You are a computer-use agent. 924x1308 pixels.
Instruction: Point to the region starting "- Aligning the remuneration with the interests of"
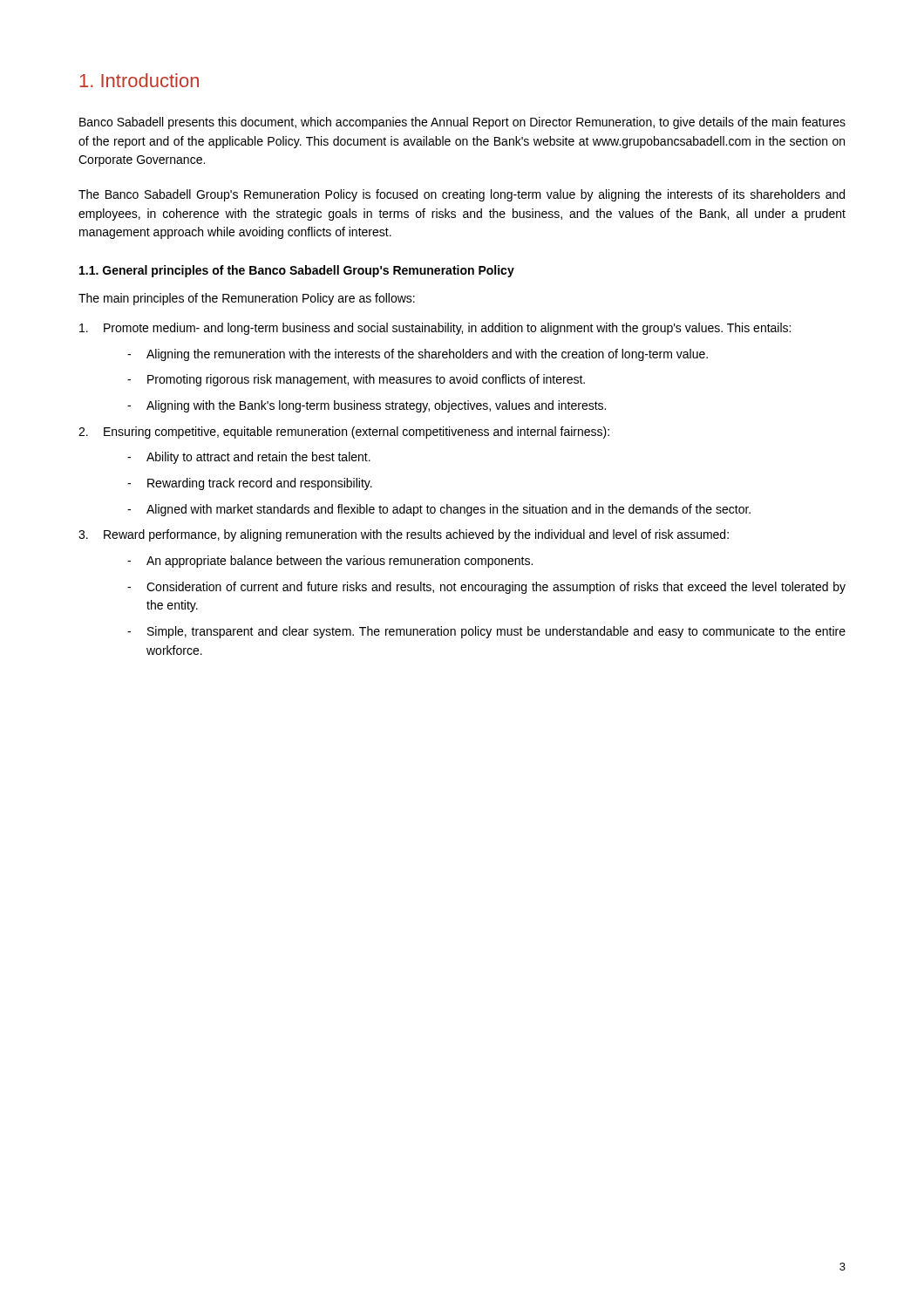coord(486,354)
